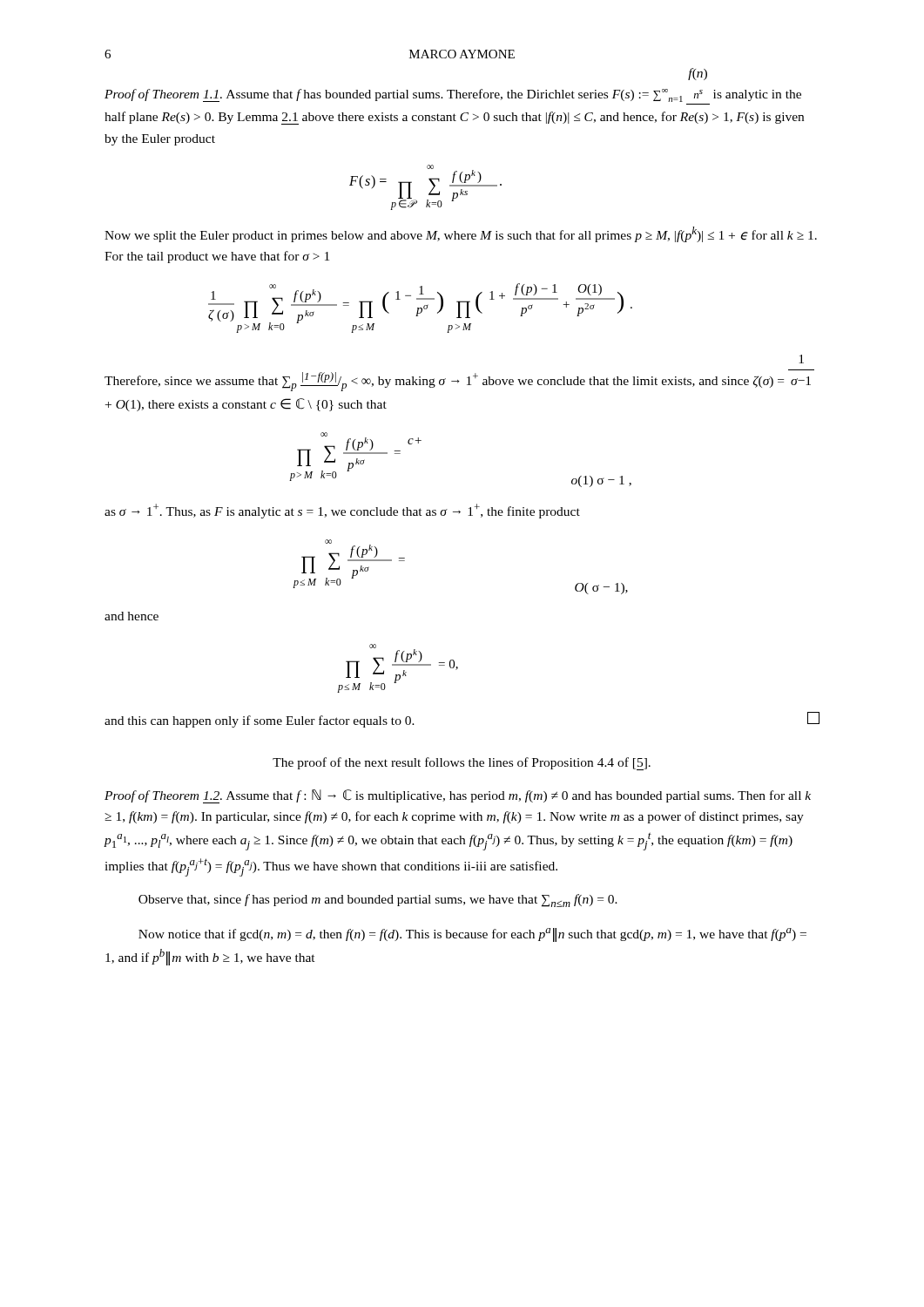Select the block starting "and hence"
Viewport: 924px width, 1307px height.
132,616
